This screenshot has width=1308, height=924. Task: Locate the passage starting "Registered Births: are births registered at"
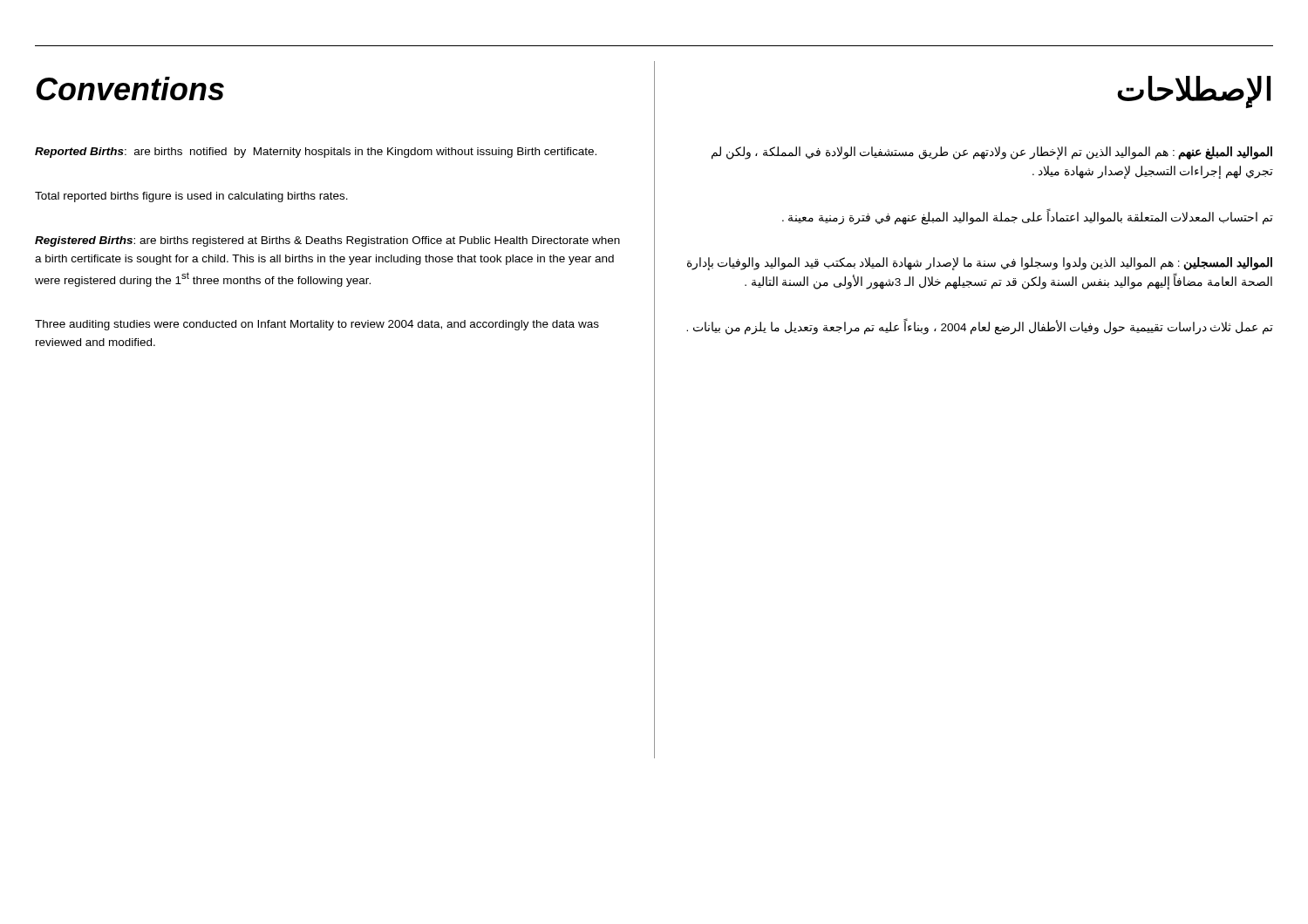(x=328, y=260)
